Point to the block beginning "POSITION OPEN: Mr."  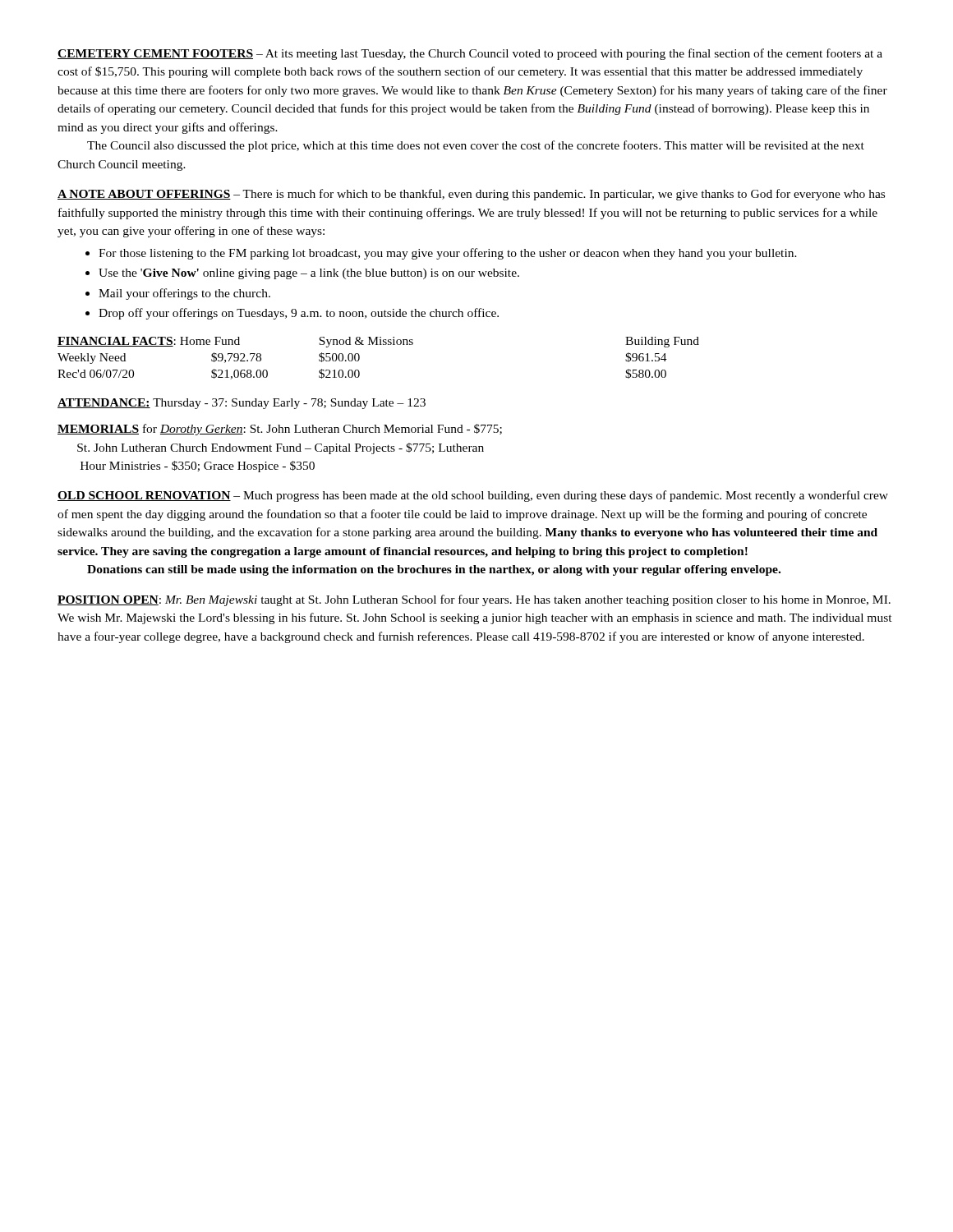click(x=476, y=618)
